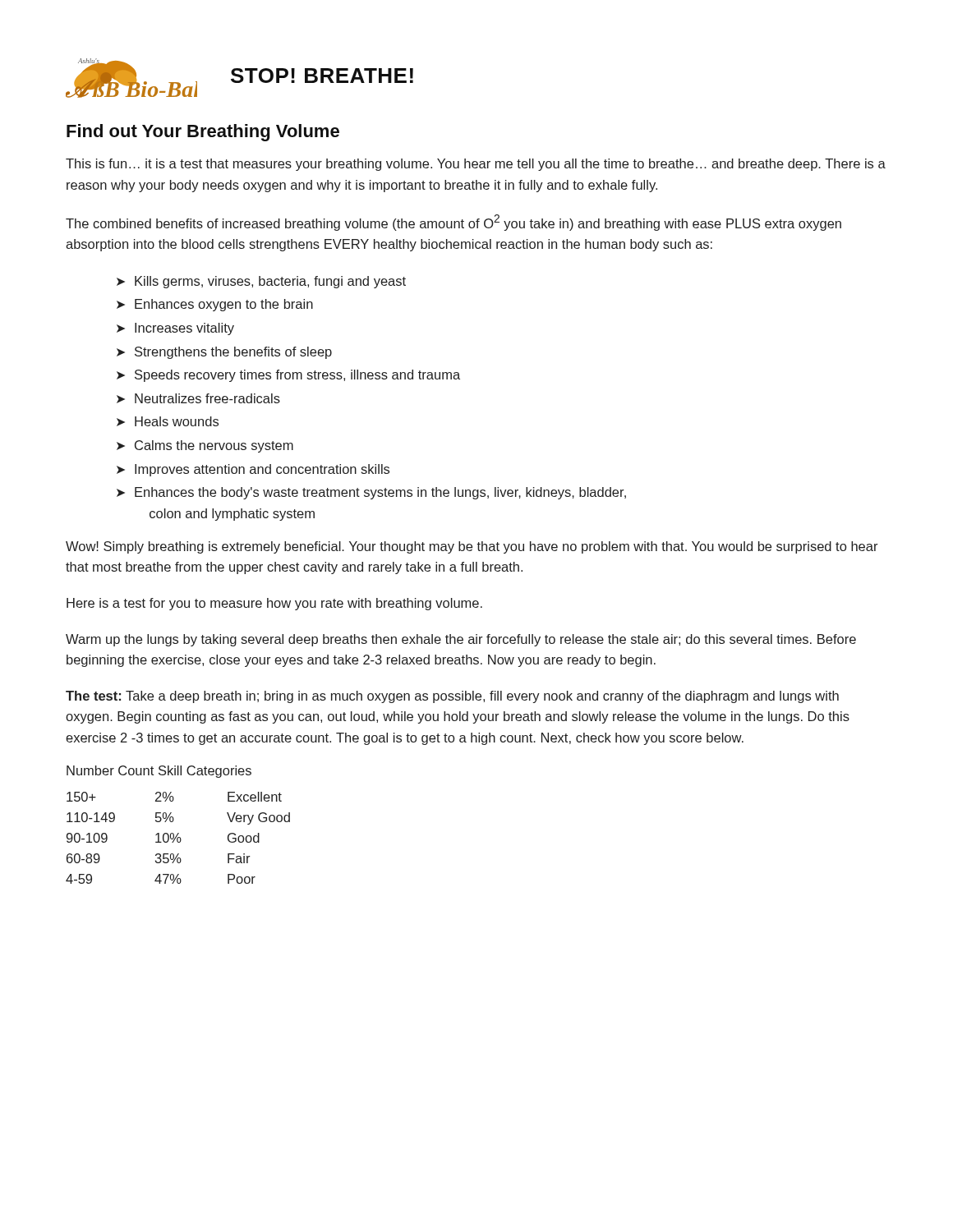Click on the list item that says "➤Kills germs, viruses, bacteria, fungi and yeast"

(260, 281)
